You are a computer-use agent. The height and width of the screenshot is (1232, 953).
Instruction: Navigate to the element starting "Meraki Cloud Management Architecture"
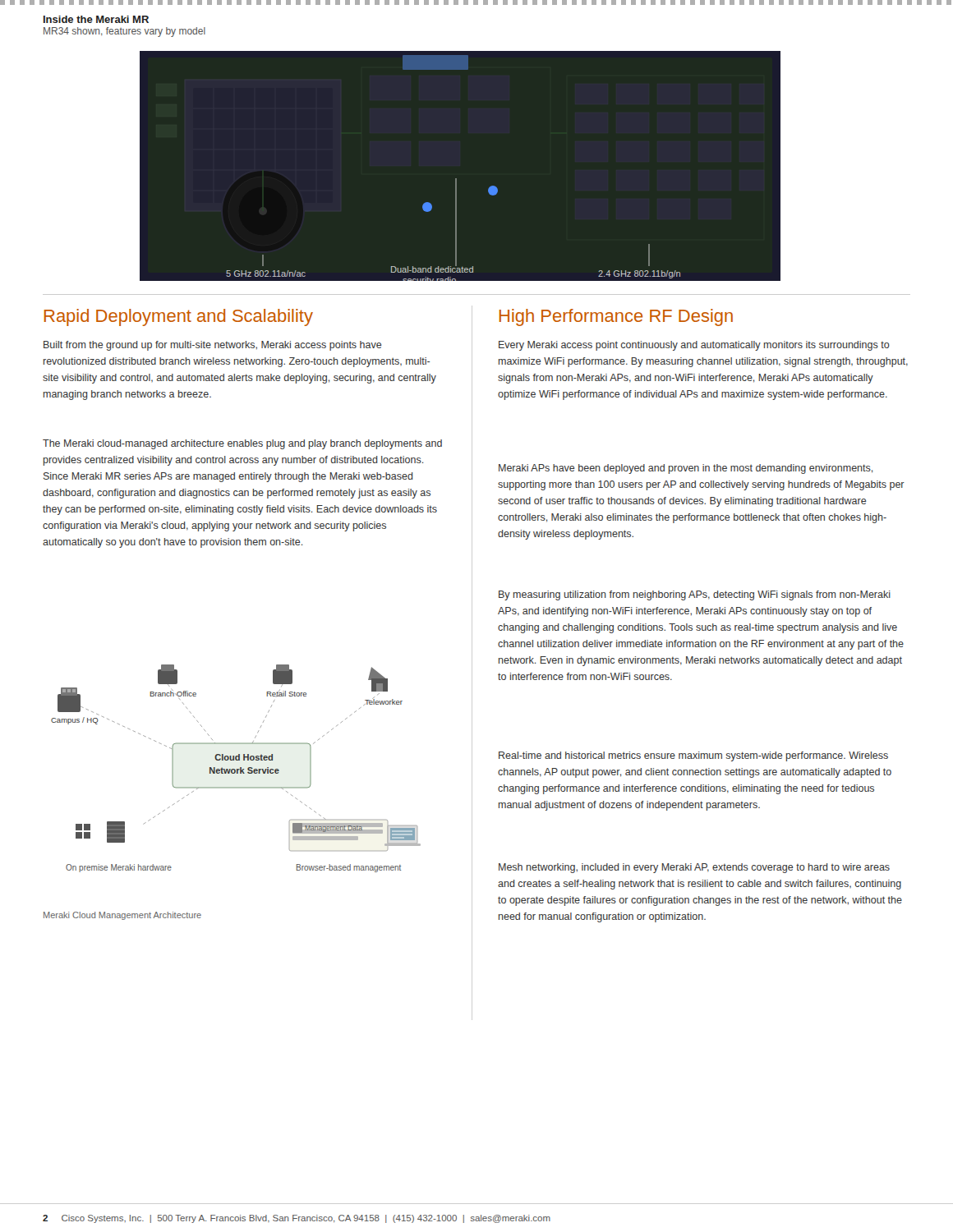tap(122, 915)
